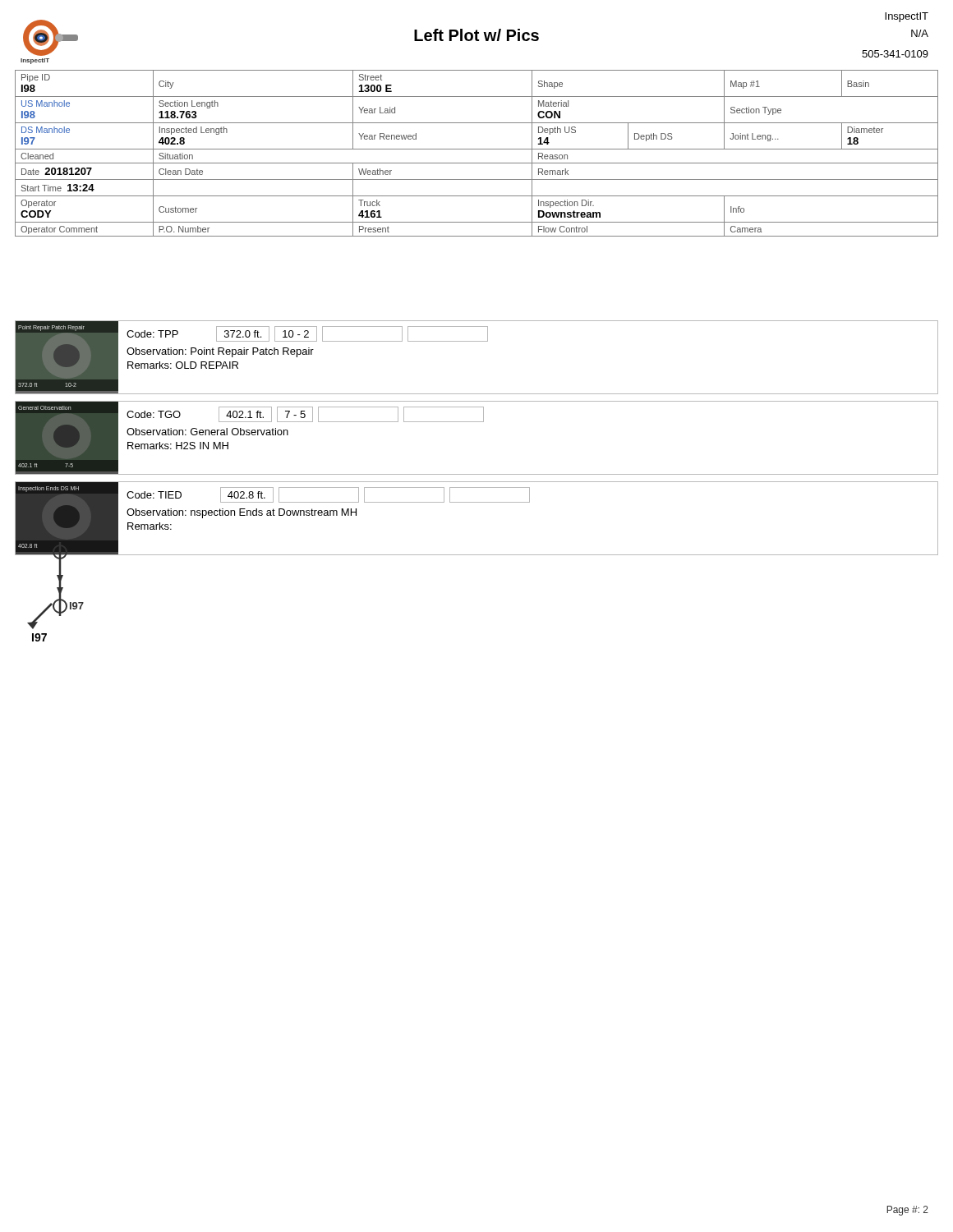Select the text that reads "Remarks: OLD REPAIR"
Screen dimensions: 1232x953
pyautogui.click(x=183, y=365)
